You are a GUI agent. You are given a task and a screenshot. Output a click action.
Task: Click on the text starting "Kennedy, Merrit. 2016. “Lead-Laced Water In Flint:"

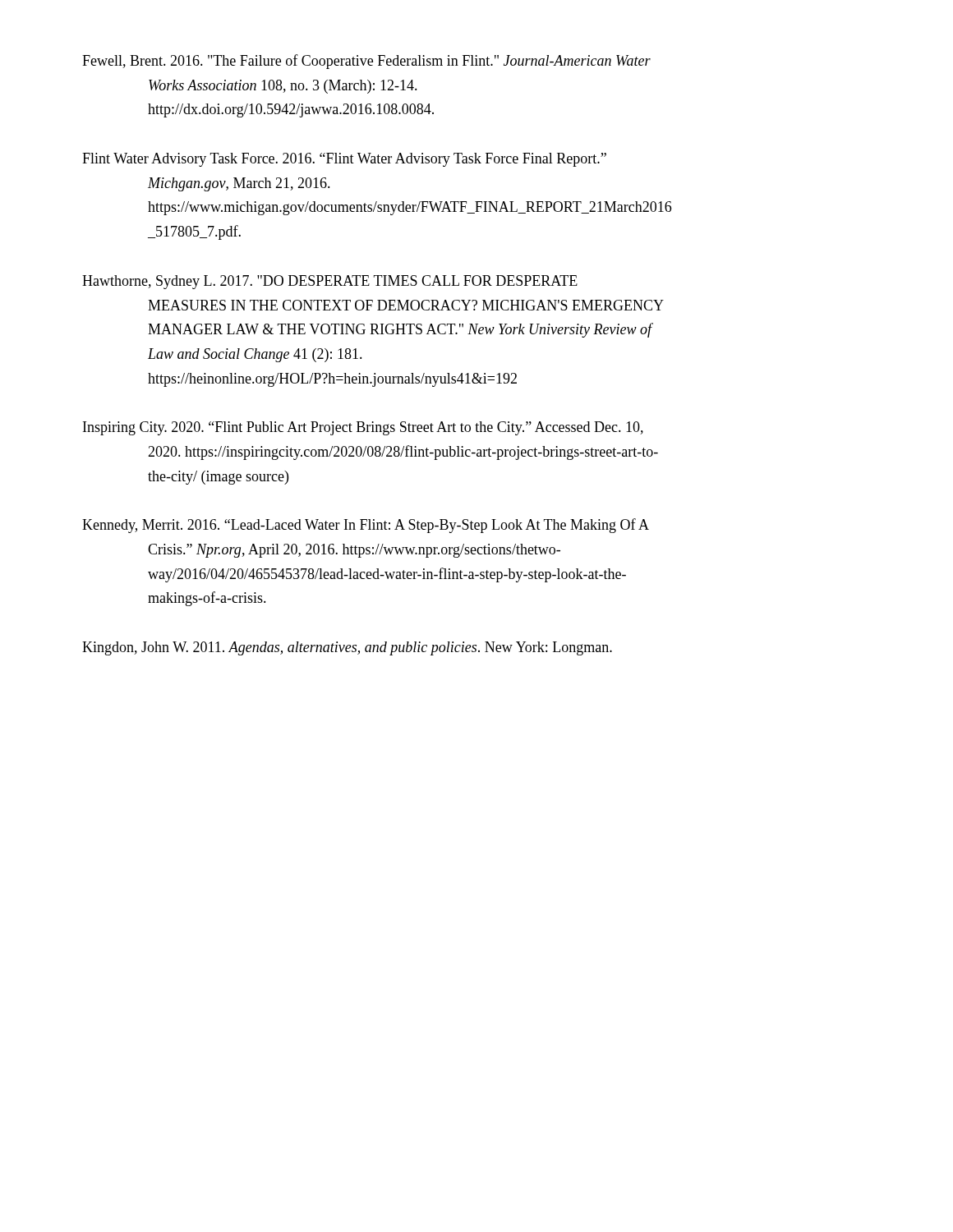pyautogui.click(x=476, y=562)
